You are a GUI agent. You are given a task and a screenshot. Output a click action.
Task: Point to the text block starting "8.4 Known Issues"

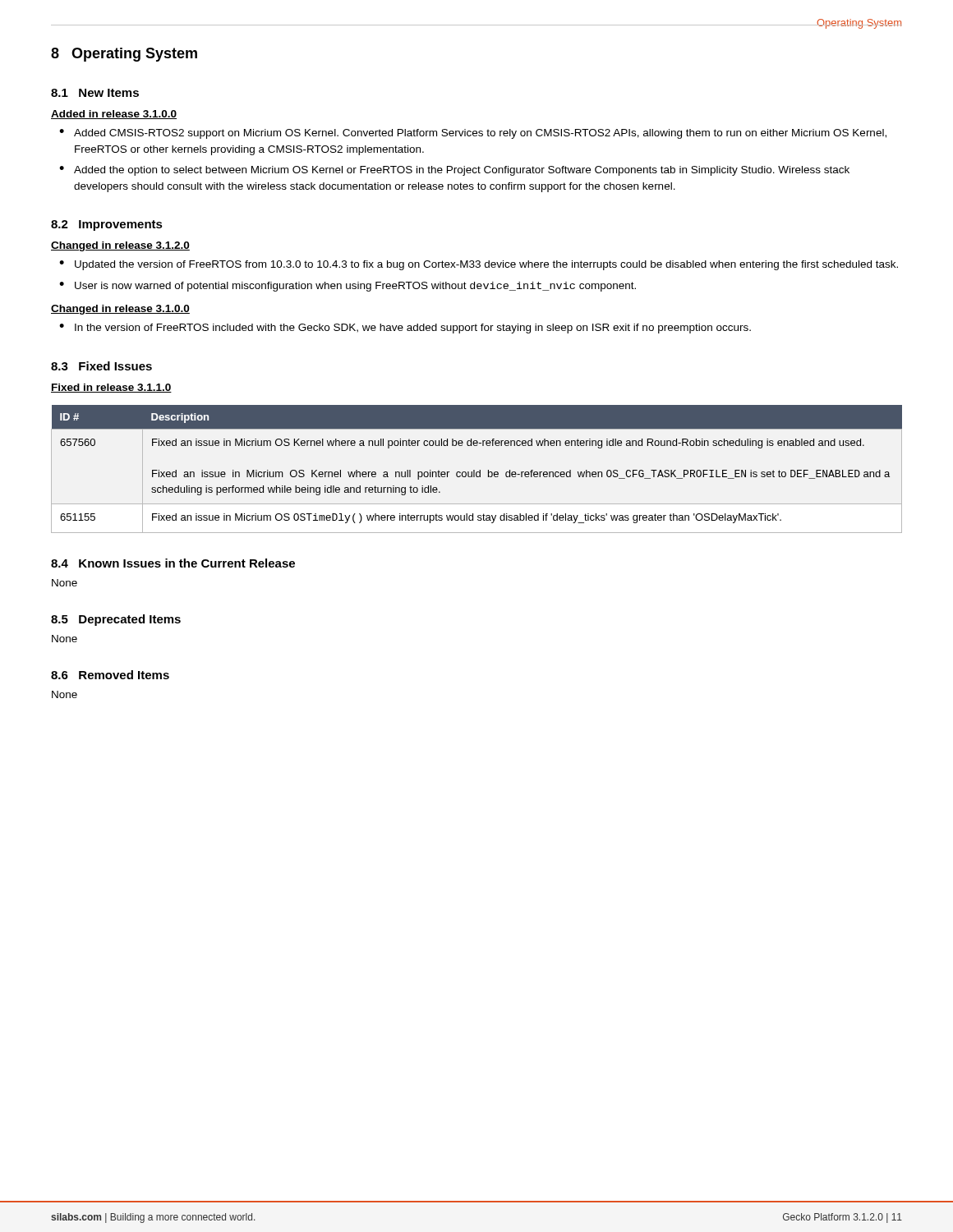point(173,563)
